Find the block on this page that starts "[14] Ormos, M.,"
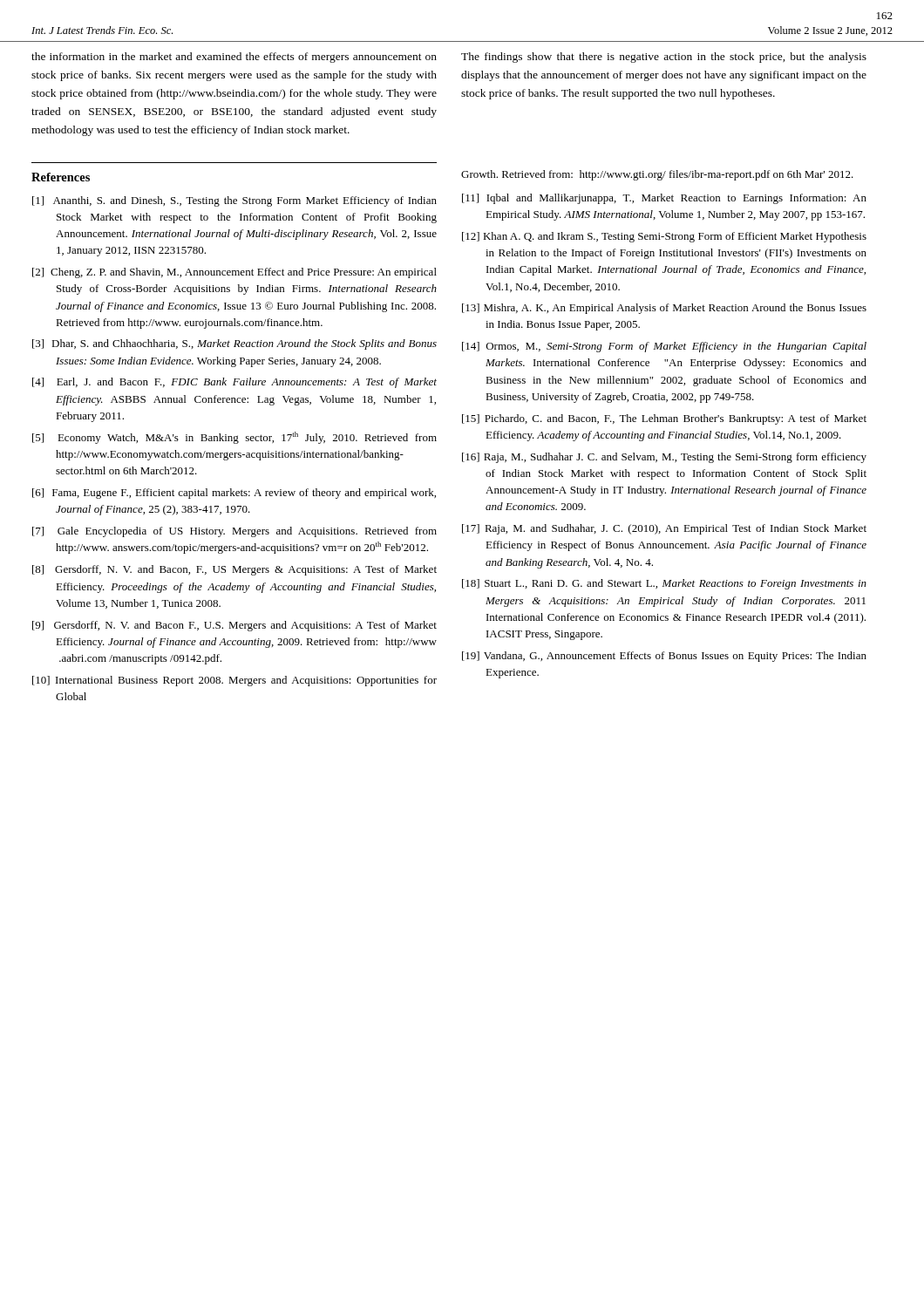This screenshot has width=924, height=1308. click(664, 371)
